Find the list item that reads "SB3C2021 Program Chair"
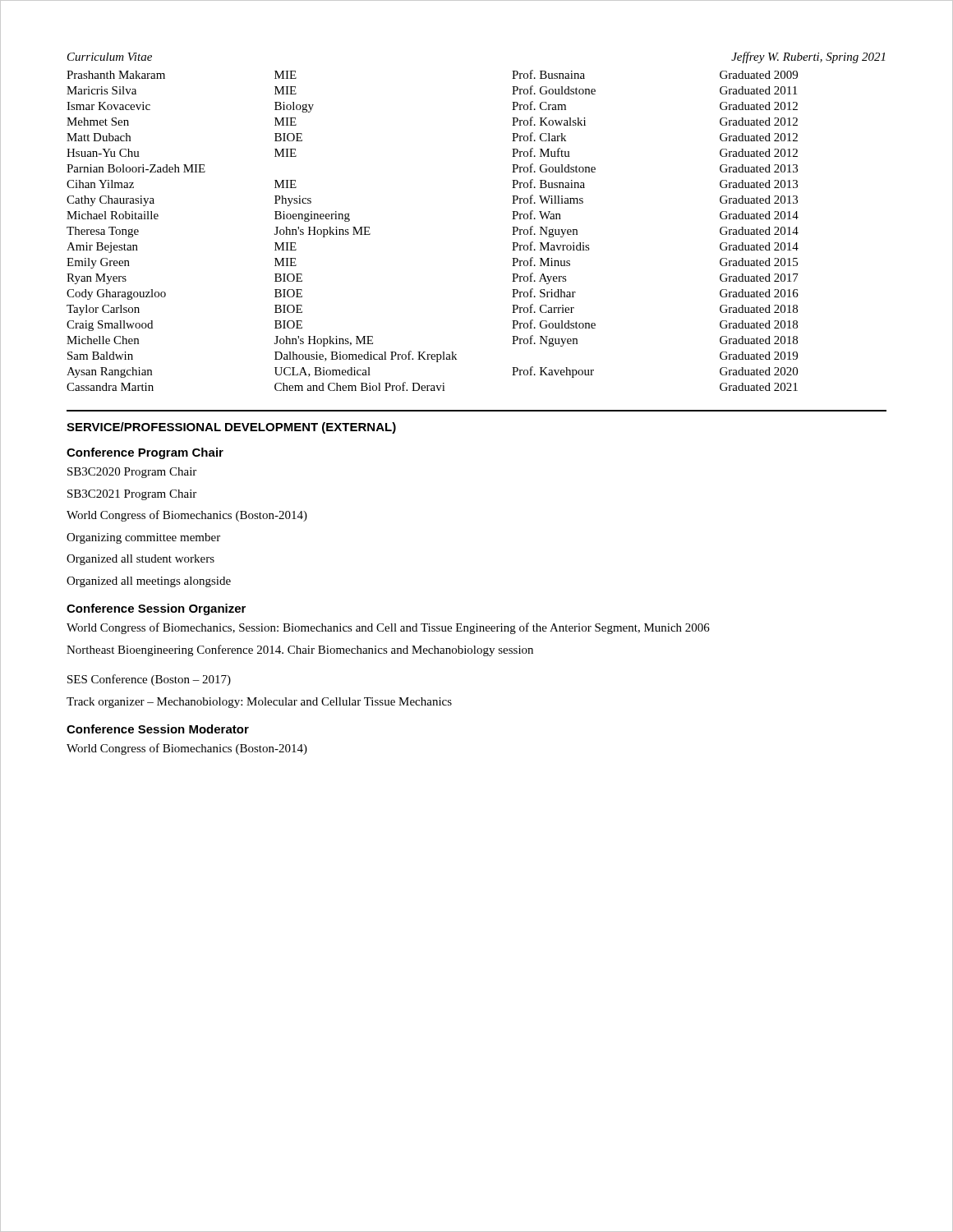Screen dimensions: 1232x953 click(132, 493)
